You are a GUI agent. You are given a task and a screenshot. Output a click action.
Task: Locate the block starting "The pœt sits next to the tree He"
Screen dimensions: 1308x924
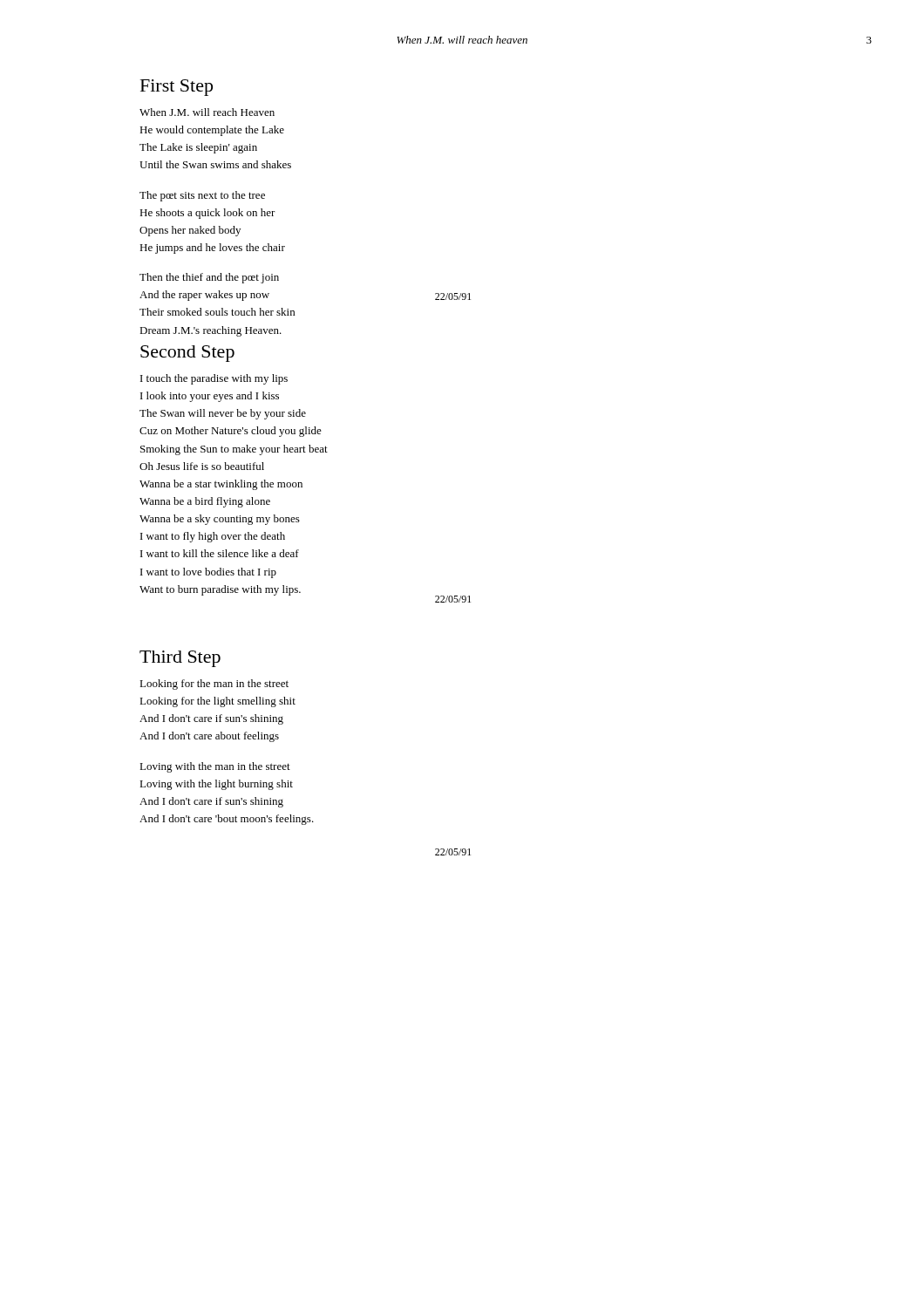(212, 221)
